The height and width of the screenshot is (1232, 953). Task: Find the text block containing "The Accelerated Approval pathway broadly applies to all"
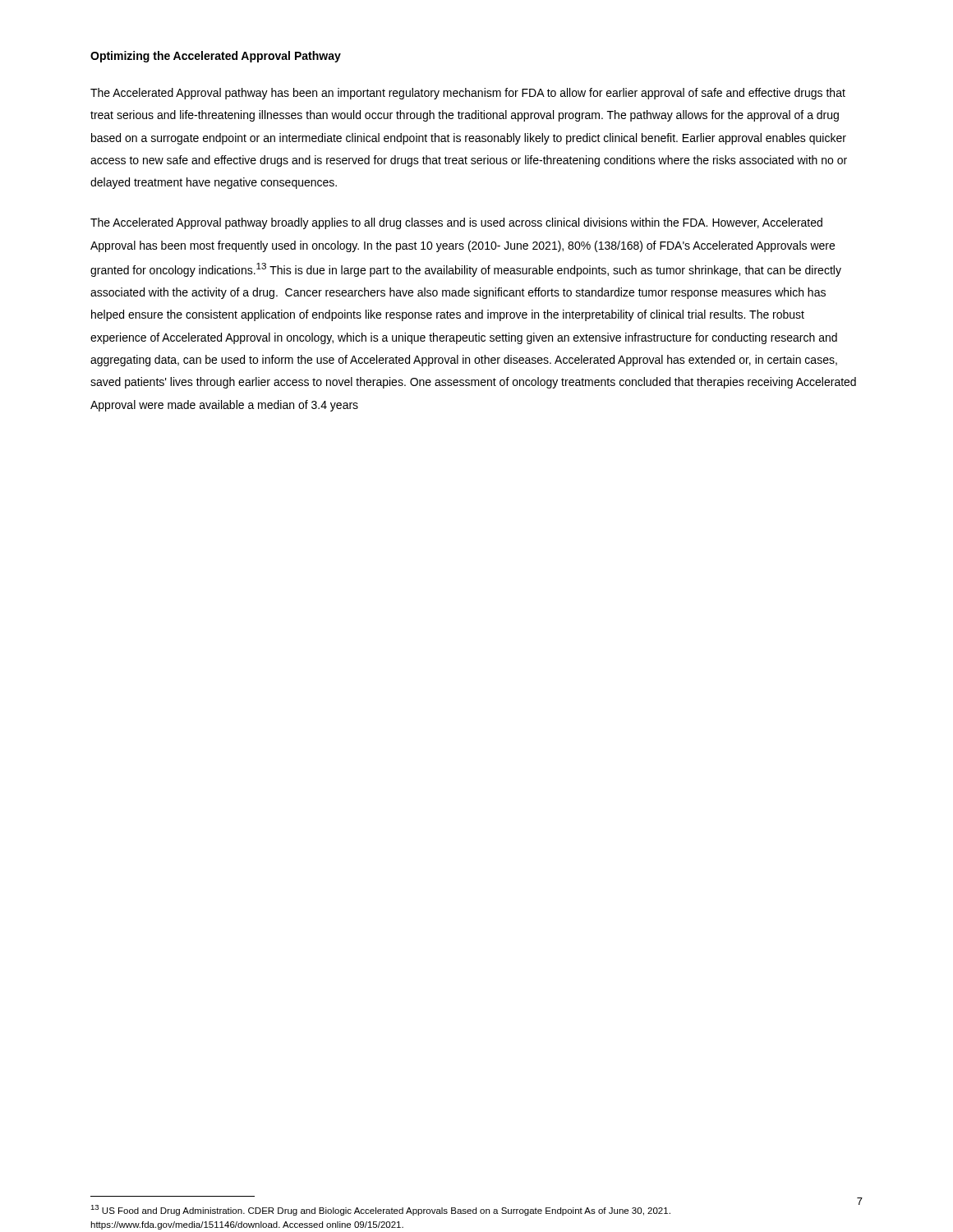[x=473, y=314]
